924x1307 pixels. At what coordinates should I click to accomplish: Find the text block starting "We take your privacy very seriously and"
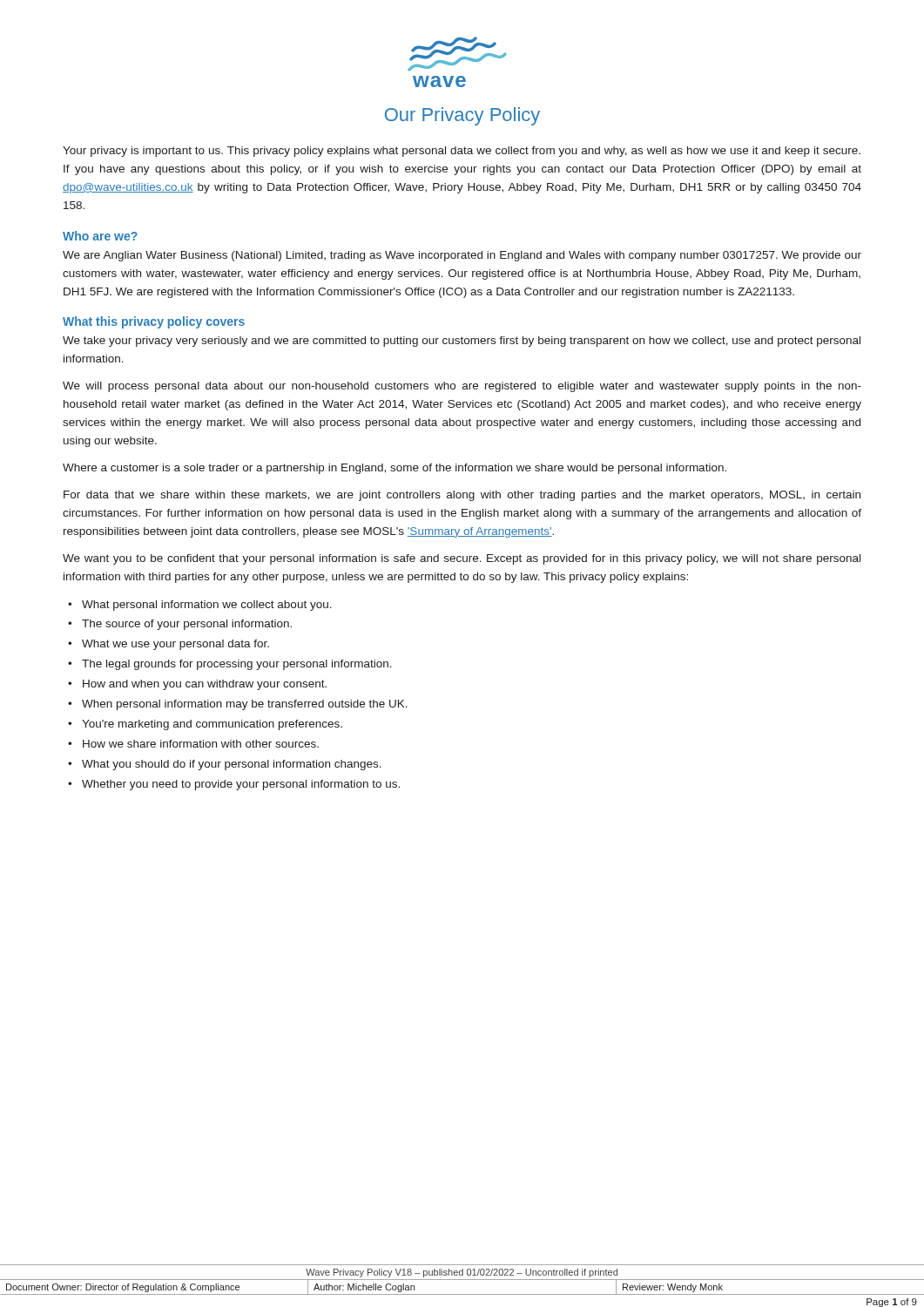(462, 350)
